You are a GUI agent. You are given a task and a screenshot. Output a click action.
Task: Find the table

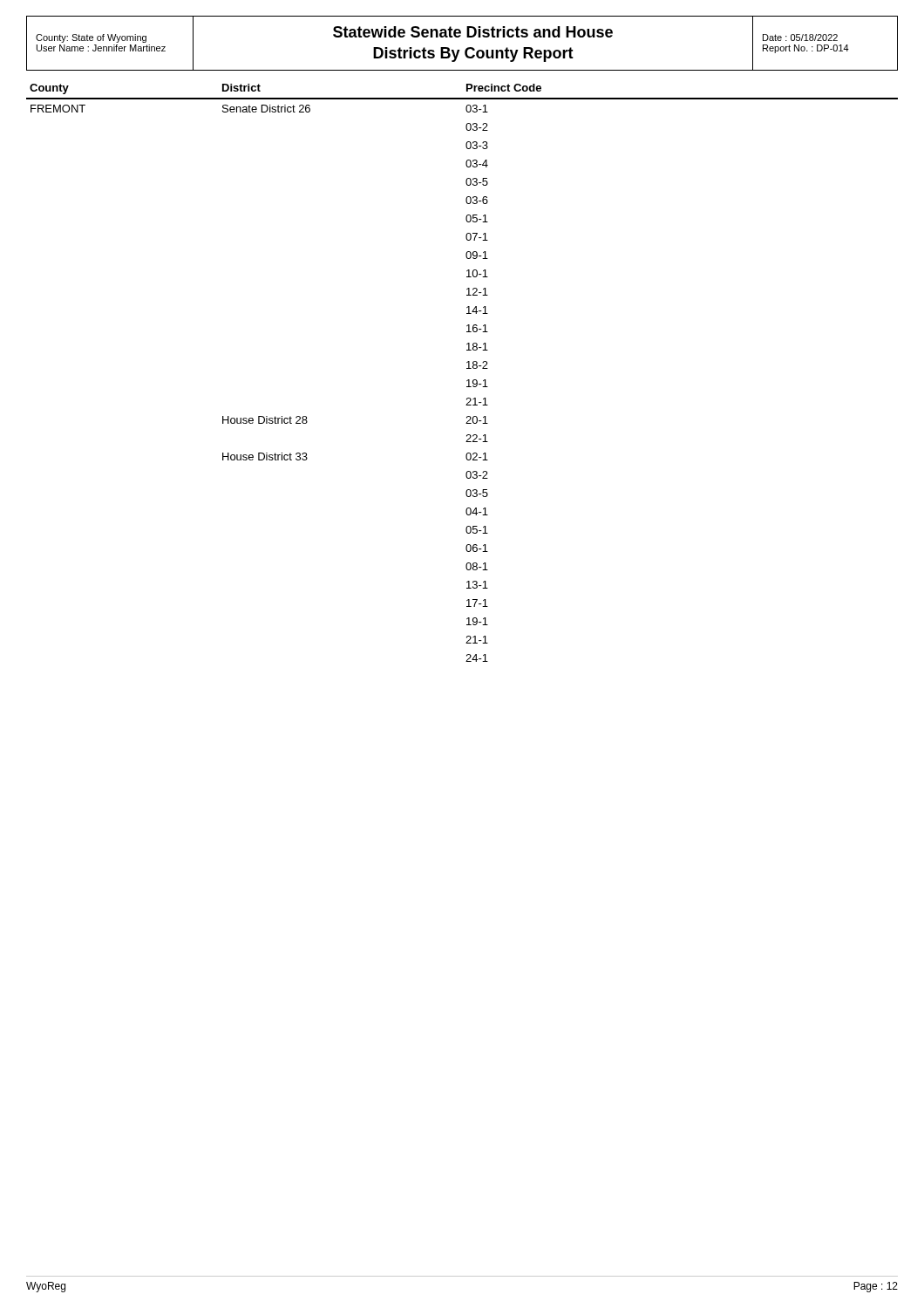point(462,383)
